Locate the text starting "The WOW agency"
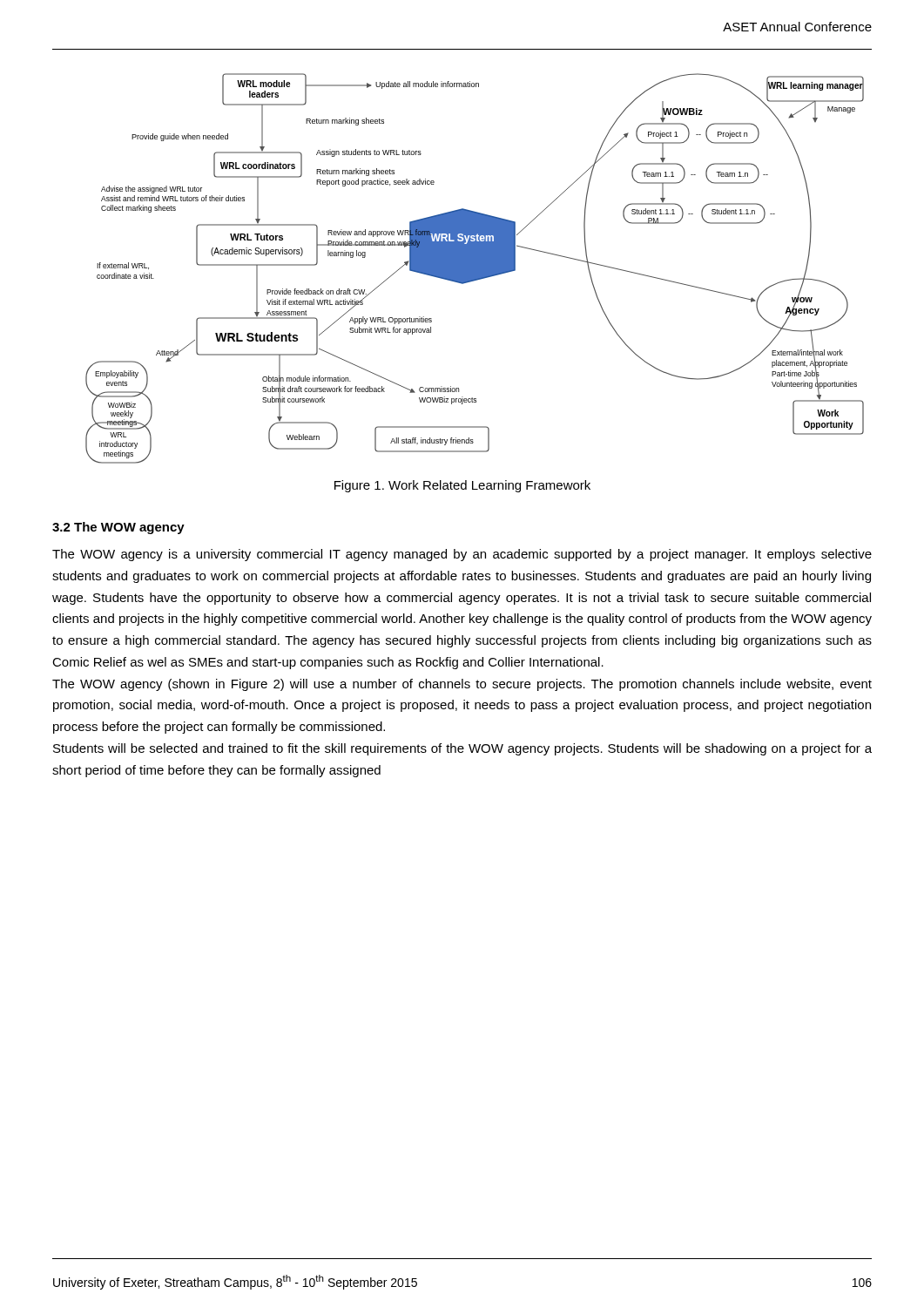The image size is (924, 1307). coord(462,662)
